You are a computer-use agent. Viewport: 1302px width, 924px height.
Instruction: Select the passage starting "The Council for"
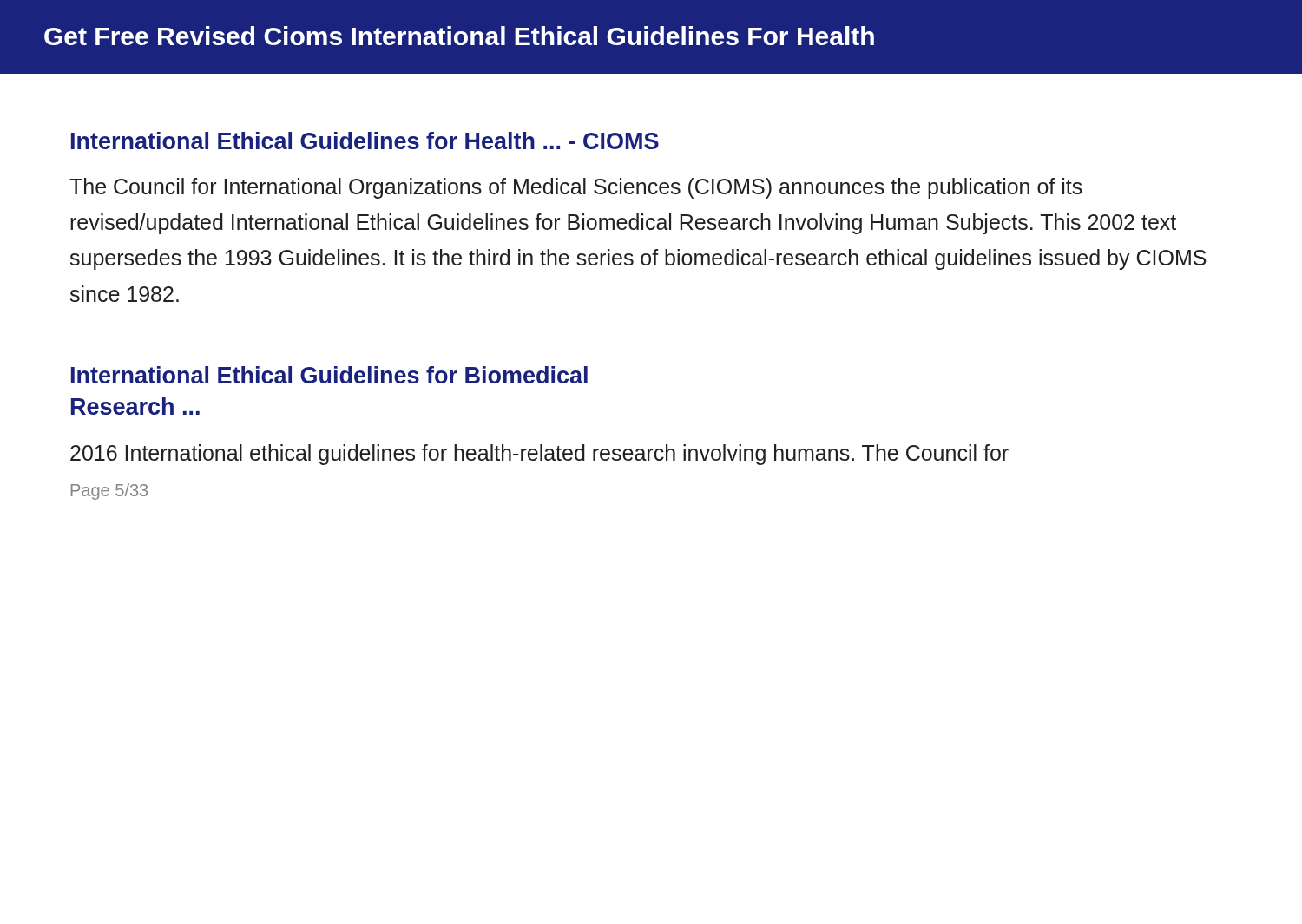click(x=638, y=240)
